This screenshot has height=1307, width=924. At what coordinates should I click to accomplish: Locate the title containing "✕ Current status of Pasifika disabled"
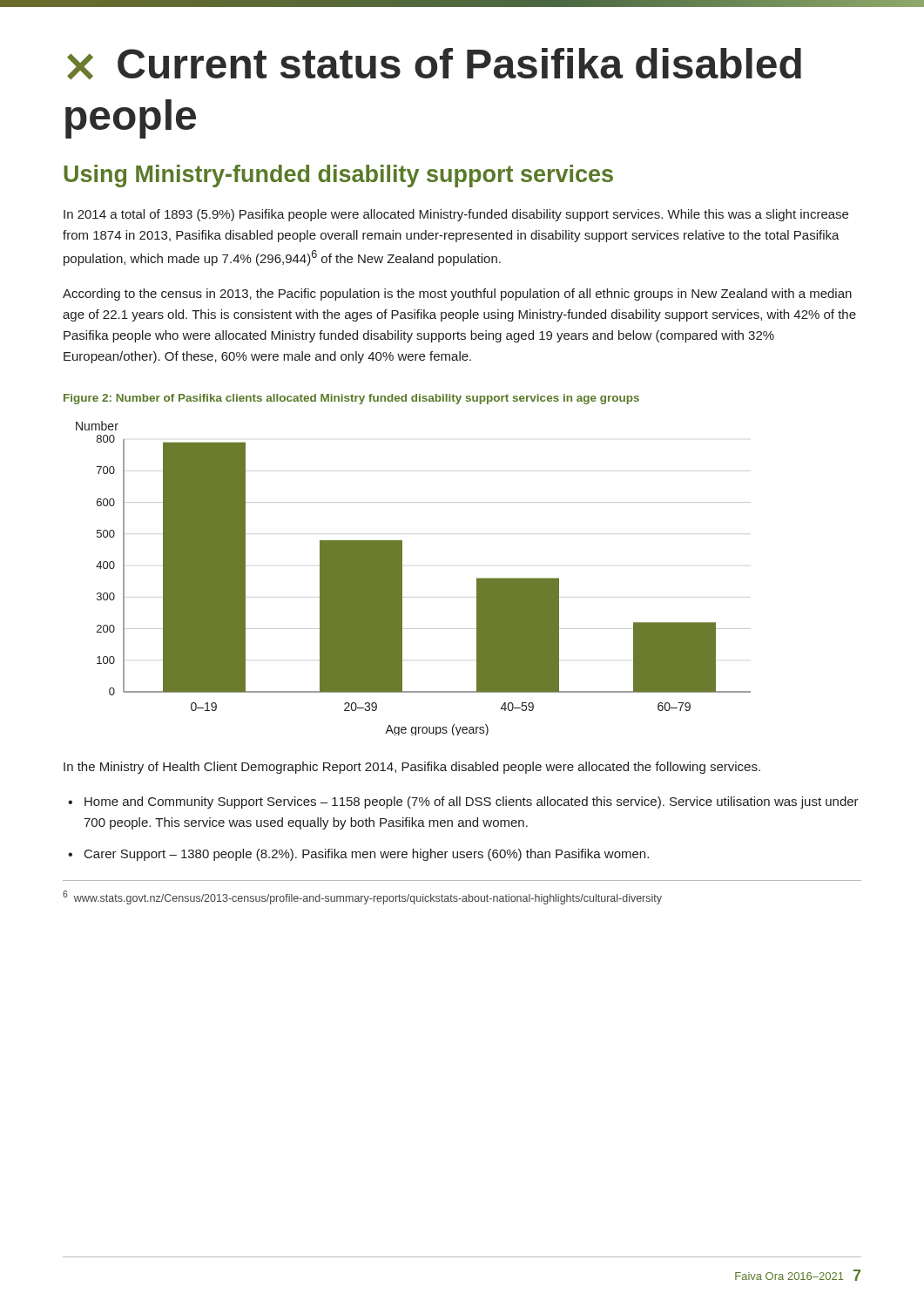(x=462, y=90)
